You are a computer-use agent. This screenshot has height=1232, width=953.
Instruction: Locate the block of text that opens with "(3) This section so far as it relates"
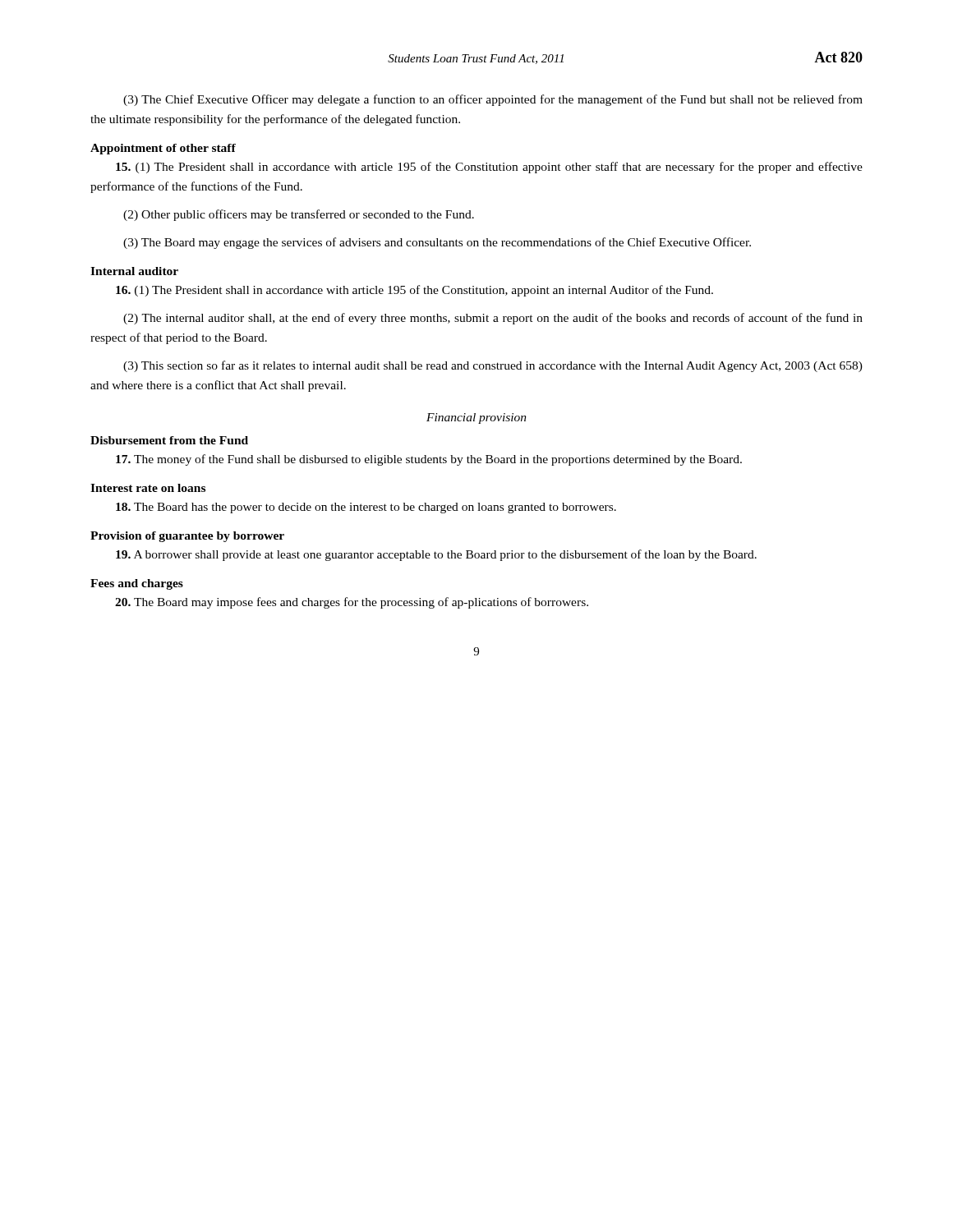pos(476,376)
